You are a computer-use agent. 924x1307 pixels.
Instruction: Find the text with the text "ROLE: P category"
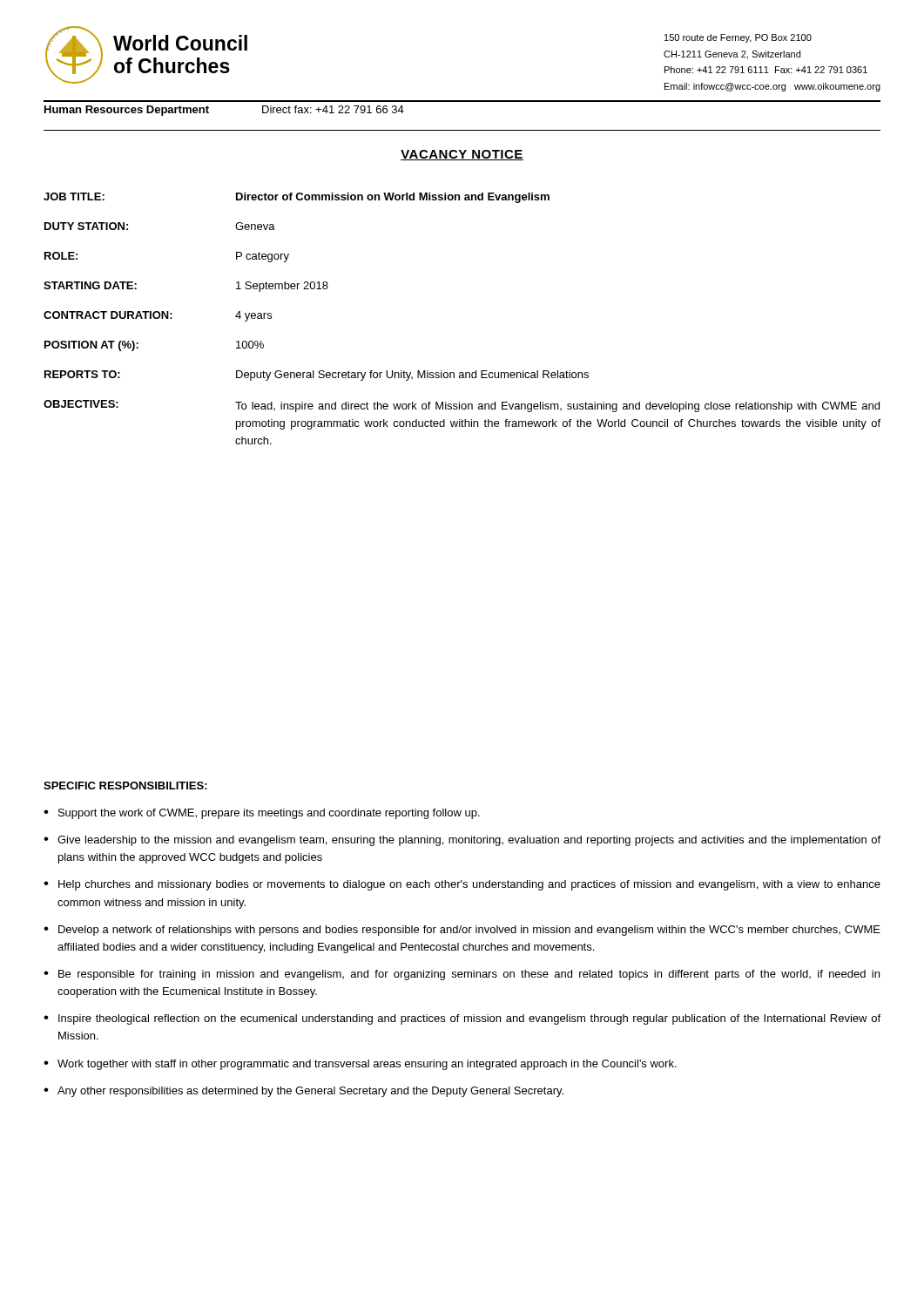coord(63,257)
